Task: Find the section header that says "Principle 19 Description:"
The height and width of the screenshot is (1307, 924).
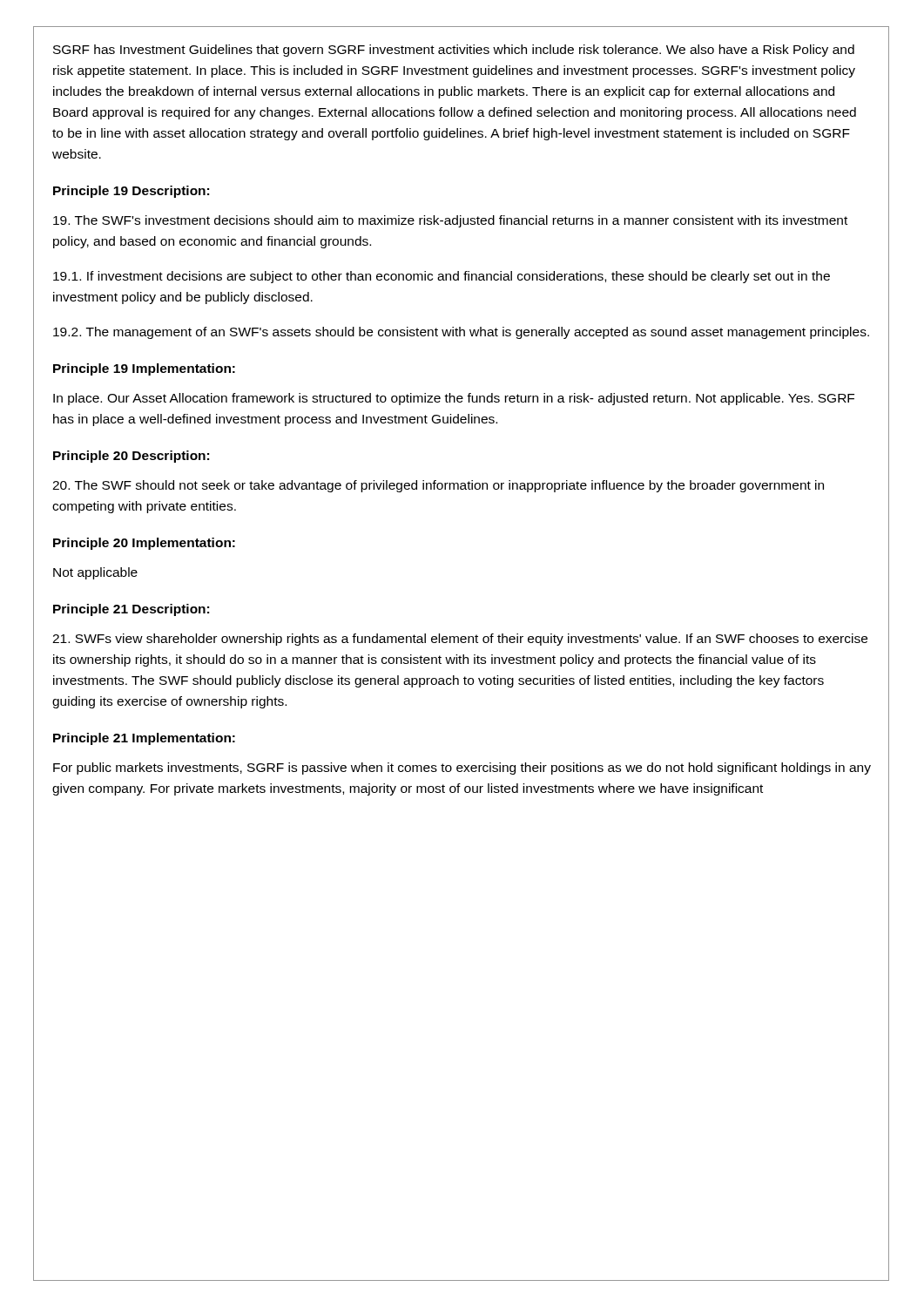Action: [131, 190]
